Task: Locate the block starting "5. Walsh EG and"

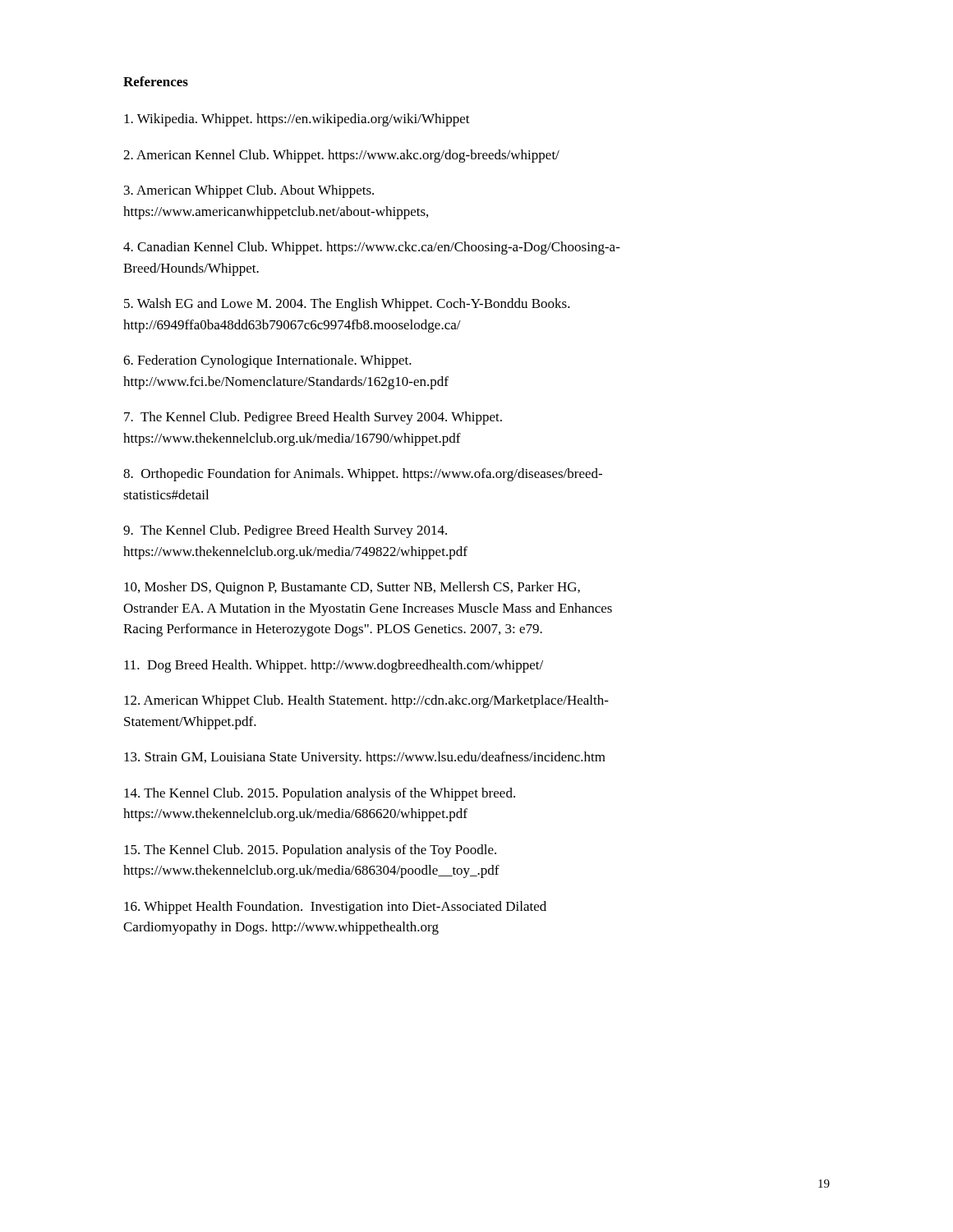Action: click(x=347, y=314)
